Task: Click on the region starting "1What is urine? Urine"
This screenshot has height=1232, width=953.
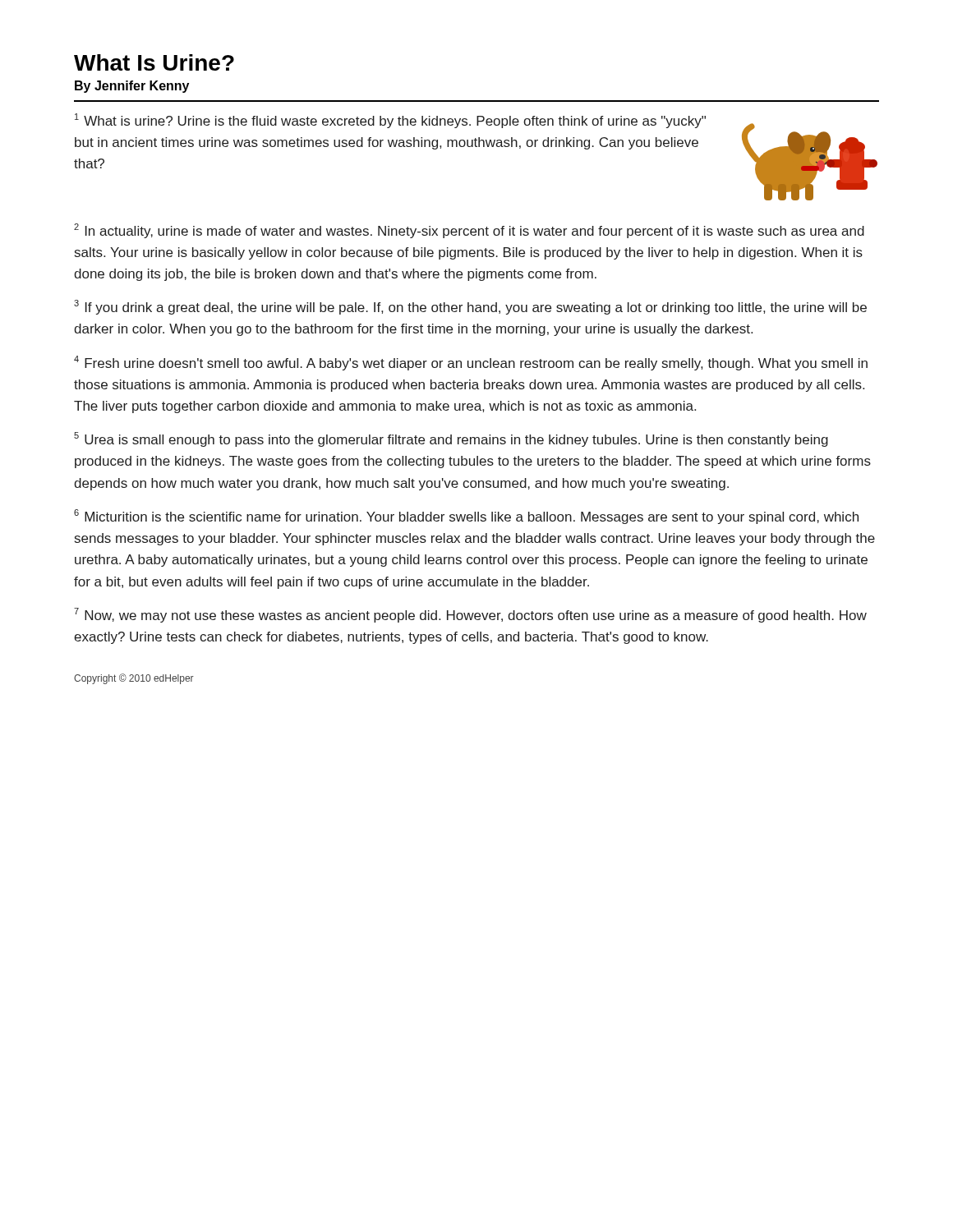Action: coord(390,141)
